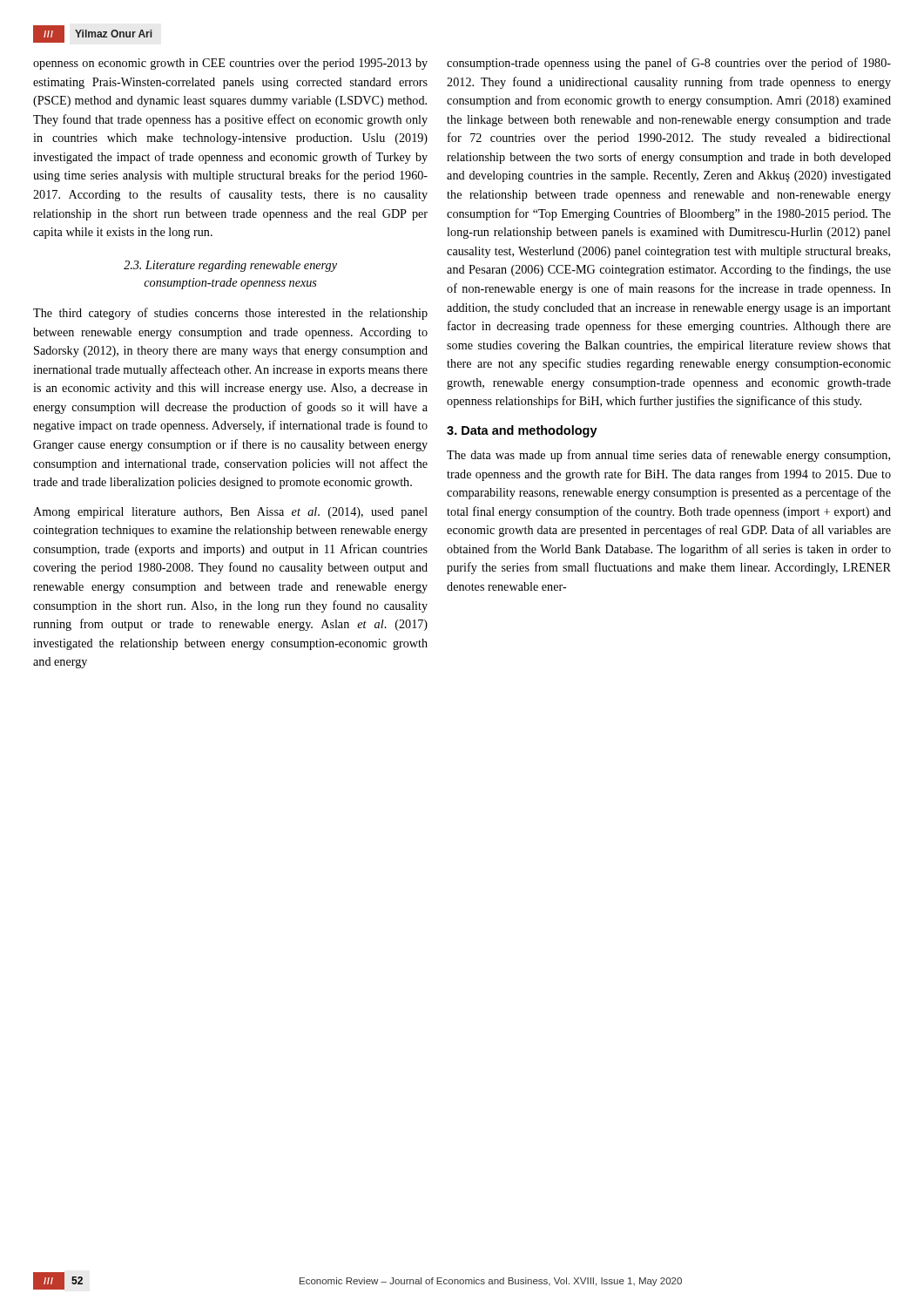Find the section header on this page that starts "2.3. Literature regarding renewable energy"
This screenshot has width=924, height=1307.
[x=230, y=274]
